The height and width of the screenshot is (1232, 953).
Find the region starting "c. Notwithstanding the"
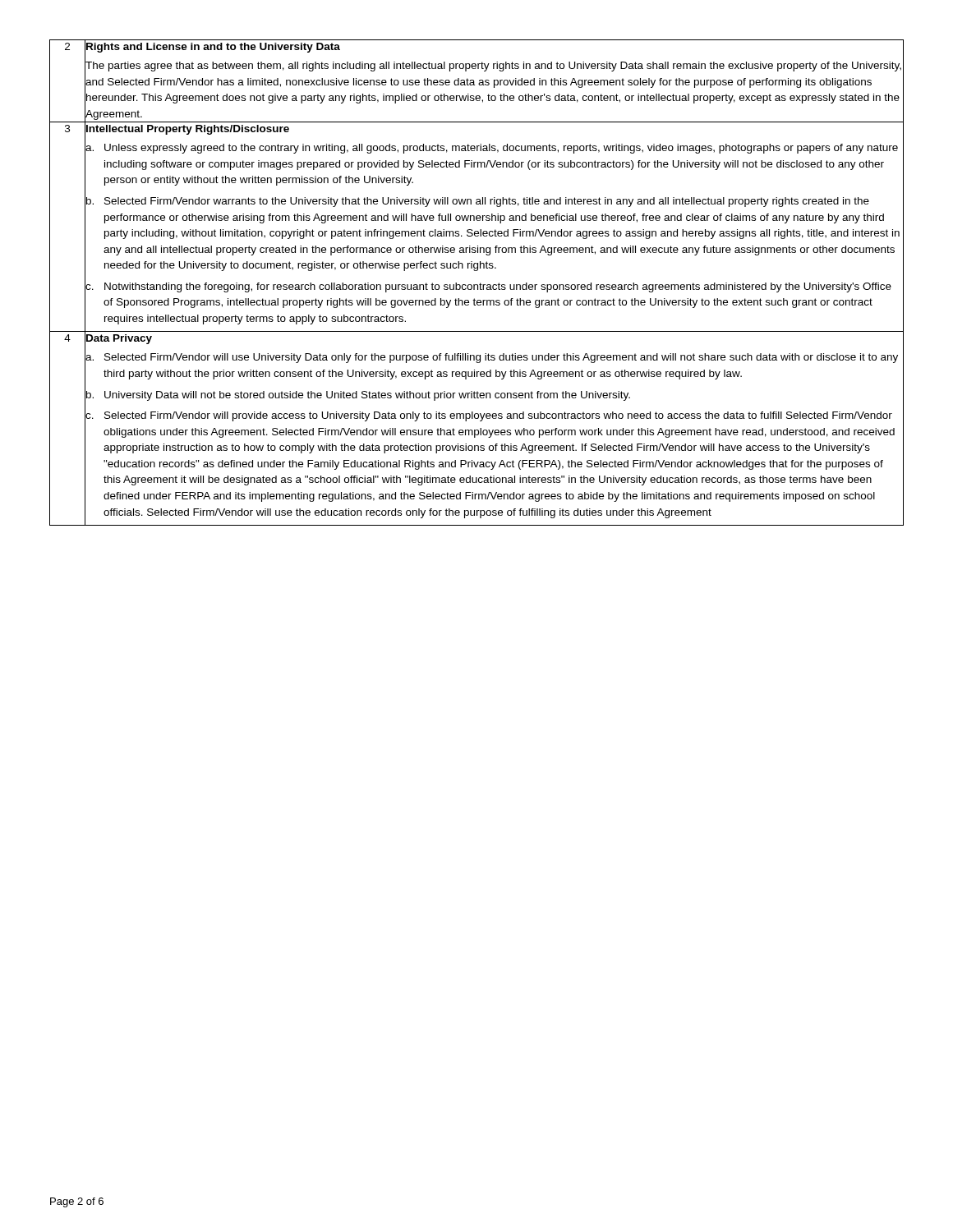point(494,302)
